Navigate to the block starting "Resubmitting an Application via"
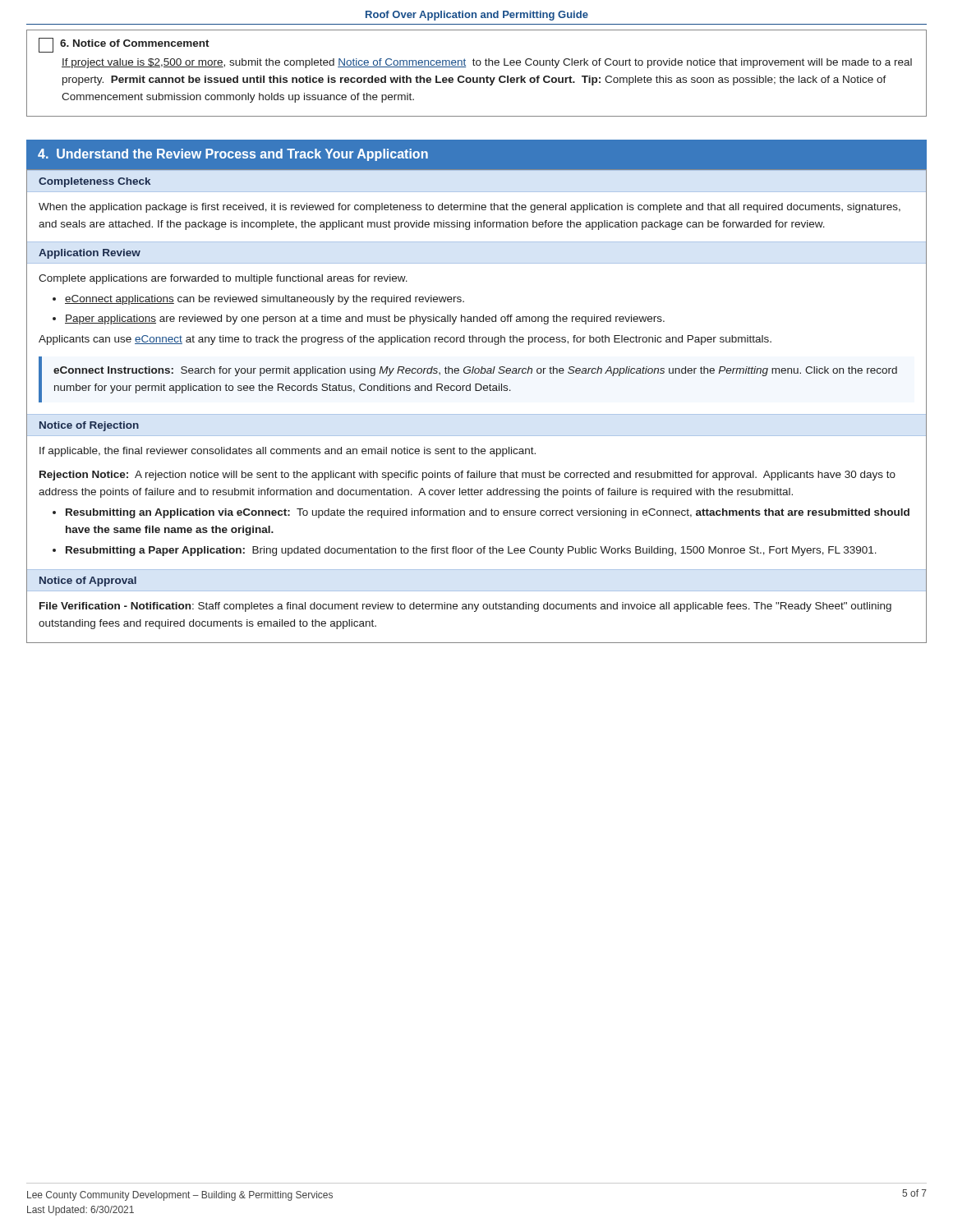 point(487,521)
